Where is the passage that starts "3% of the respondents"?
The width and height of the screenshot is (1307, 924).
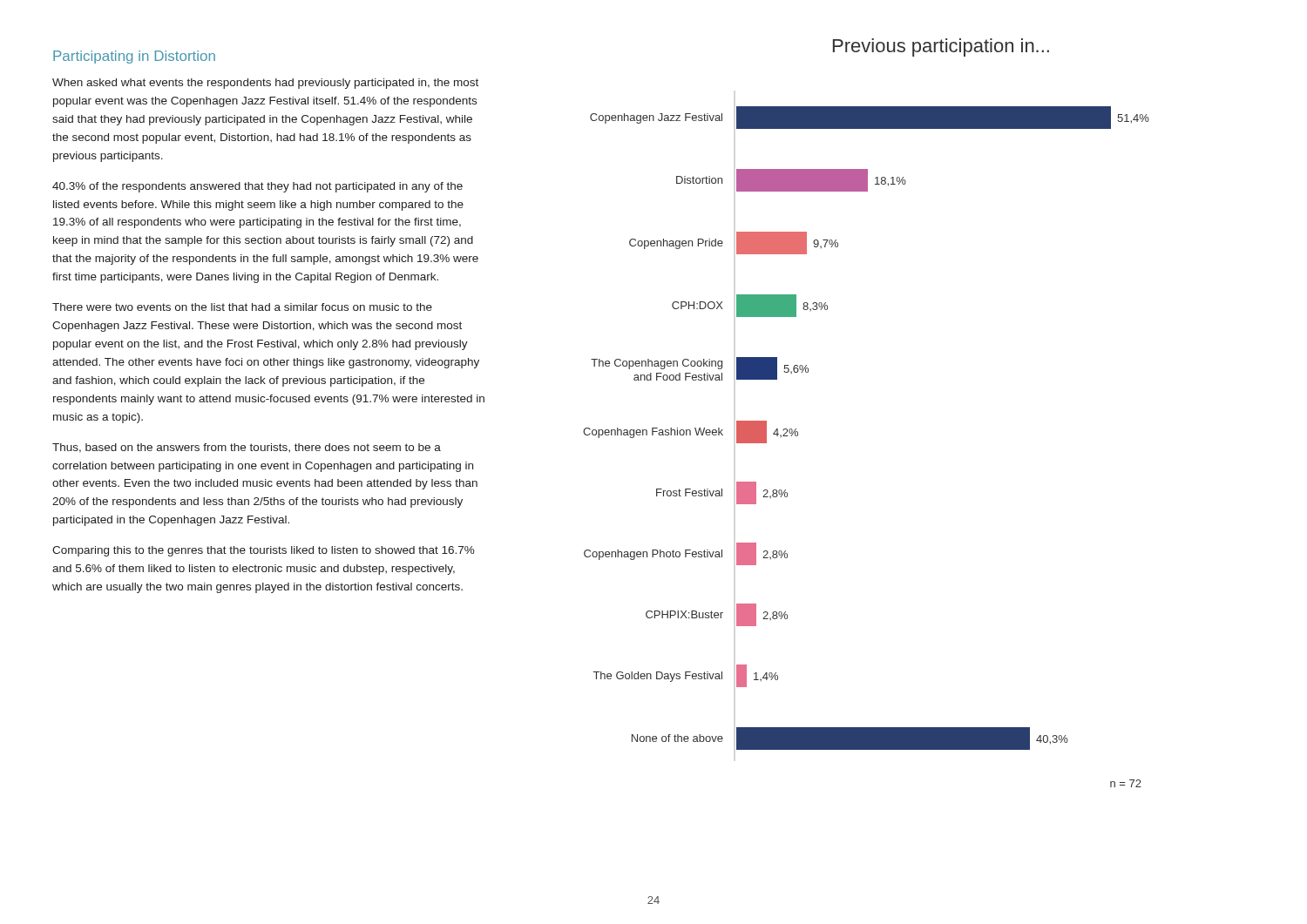[x=265, y=231]
